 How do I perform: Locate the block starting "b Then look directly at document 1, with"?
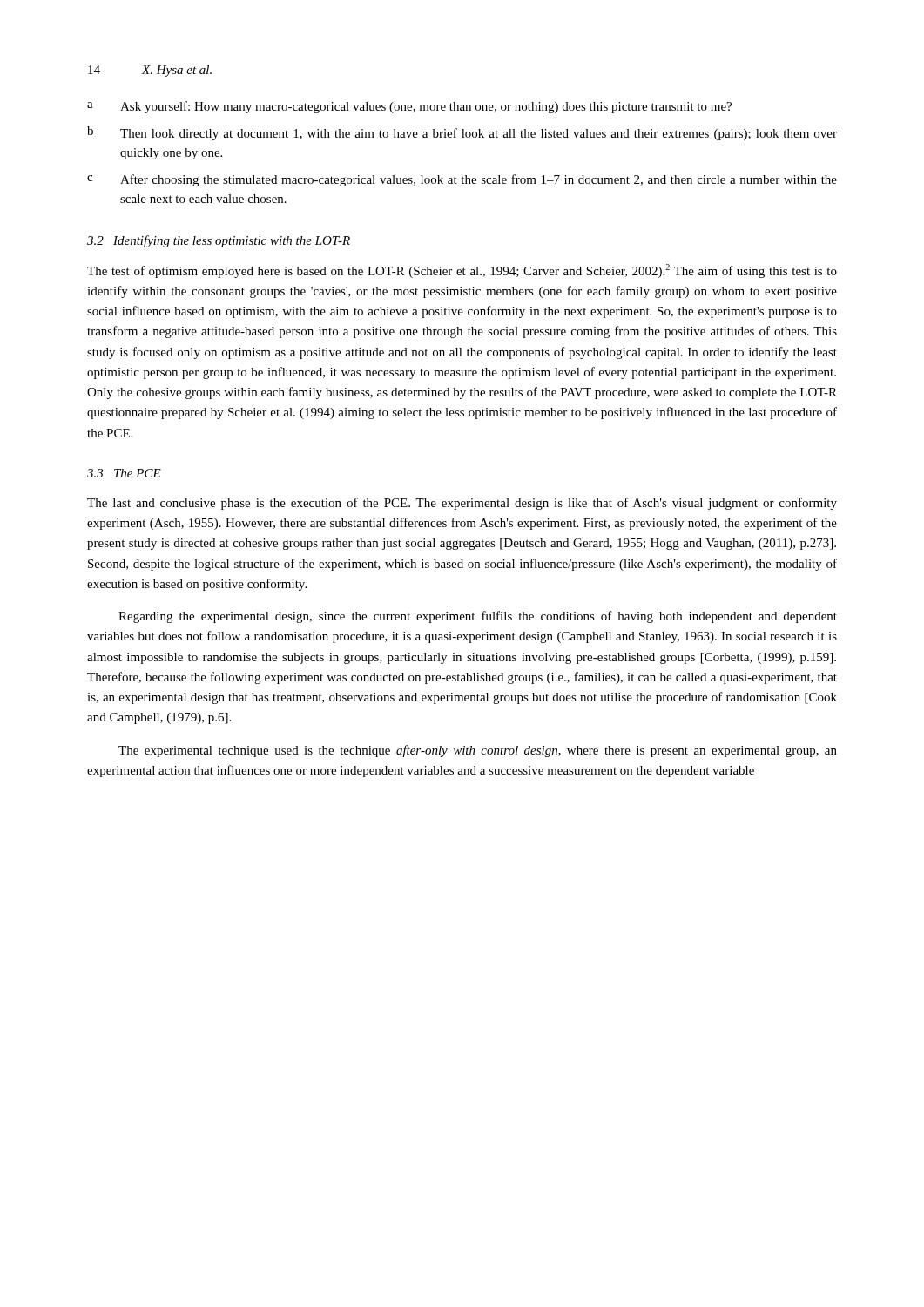(x=462, y=143)
